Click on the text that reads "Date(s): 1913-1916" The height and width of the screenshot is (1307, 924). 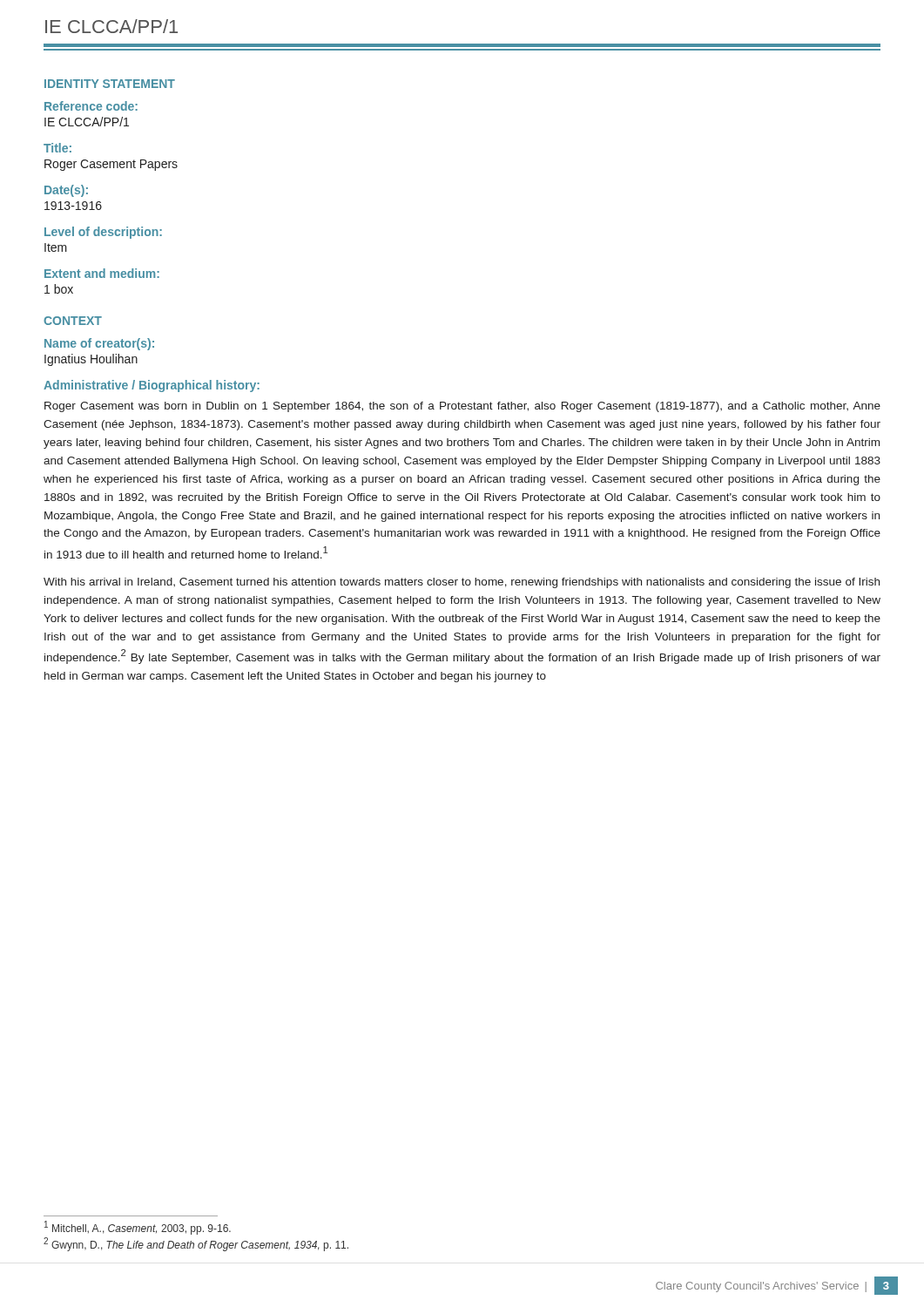click(x=66, y=191)
